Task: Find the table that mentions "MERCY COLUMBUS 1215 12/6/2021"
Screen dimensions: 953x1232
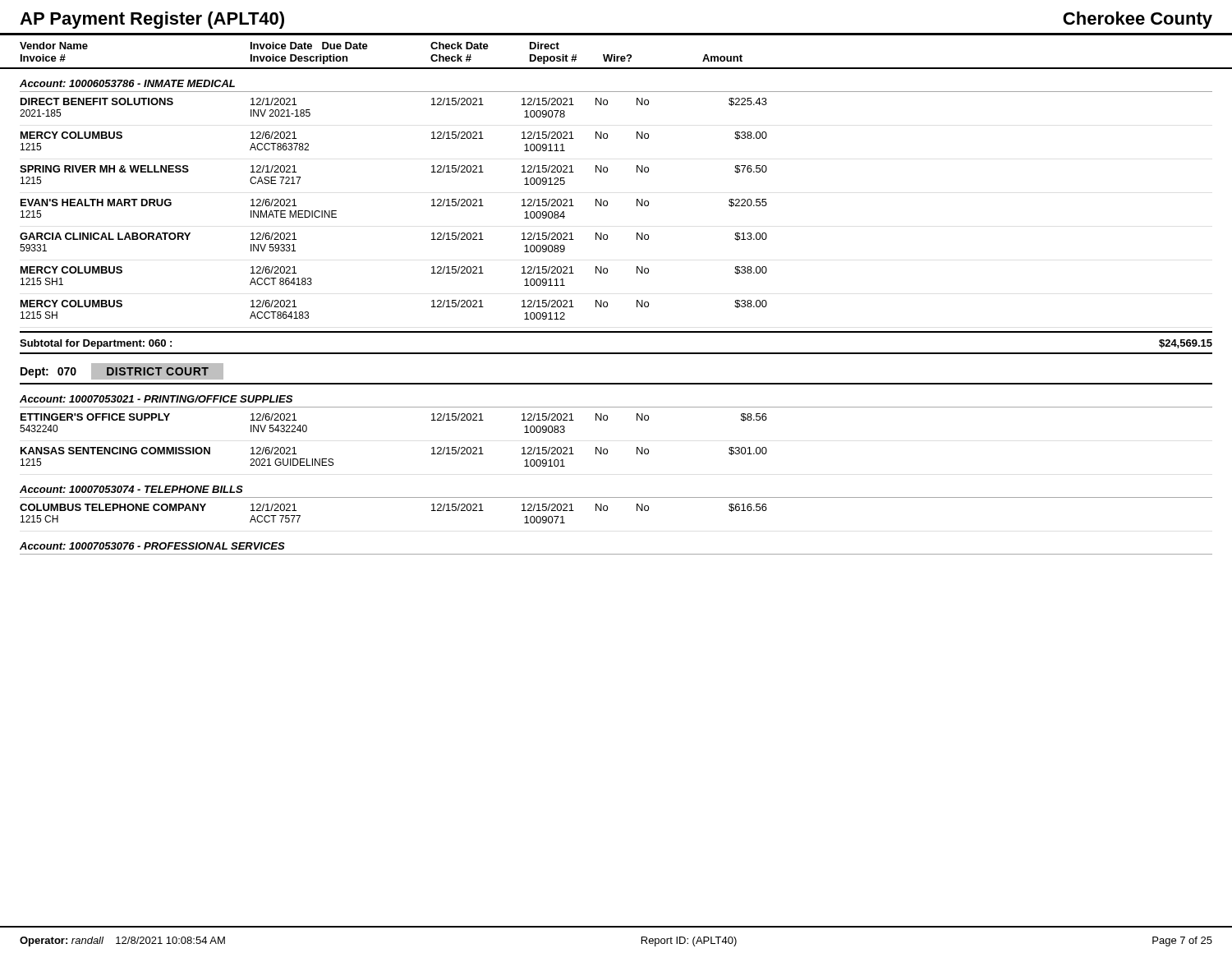Action: pos(616,143)
